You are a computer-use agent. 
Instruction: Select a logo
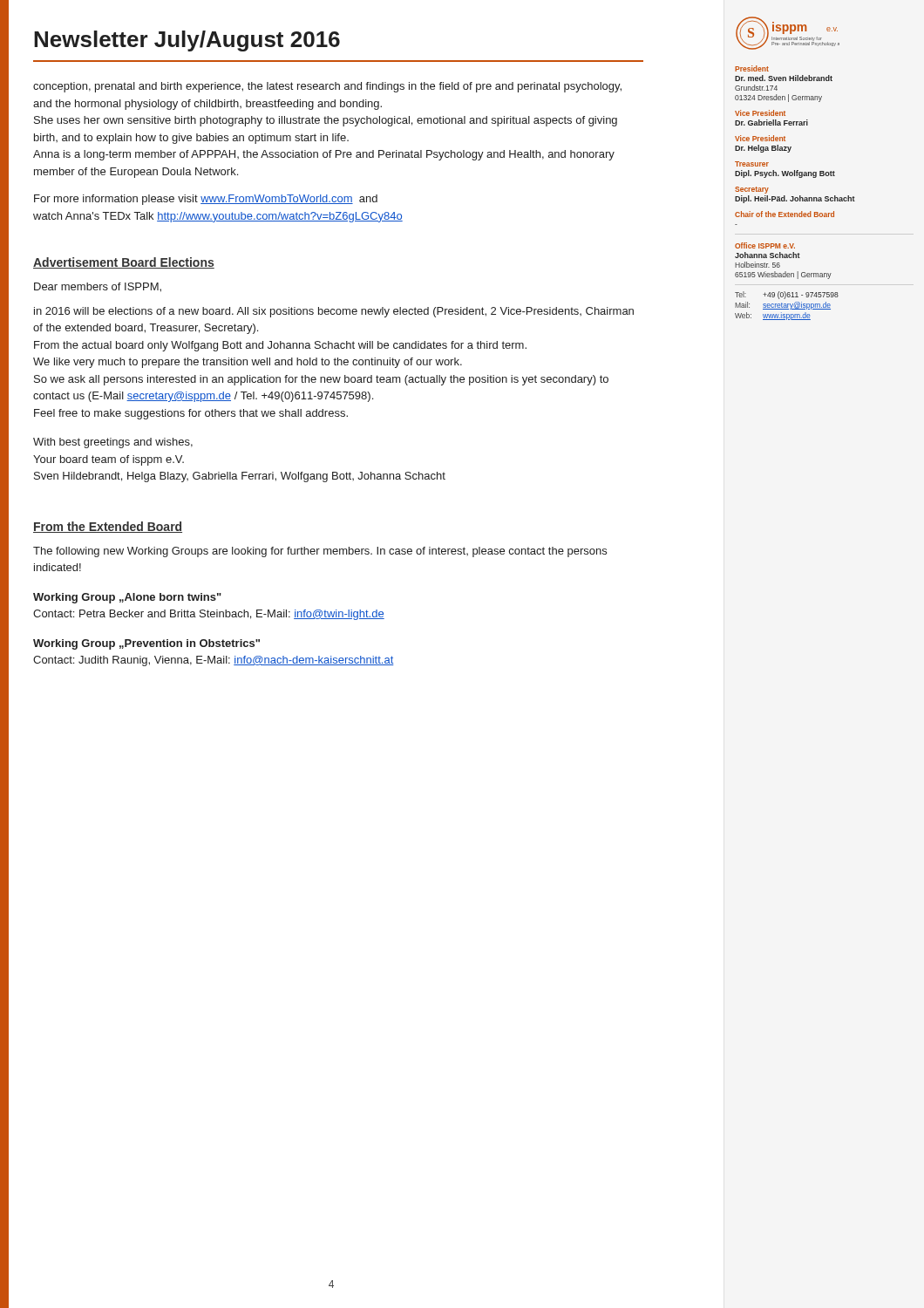coord(824,34)
